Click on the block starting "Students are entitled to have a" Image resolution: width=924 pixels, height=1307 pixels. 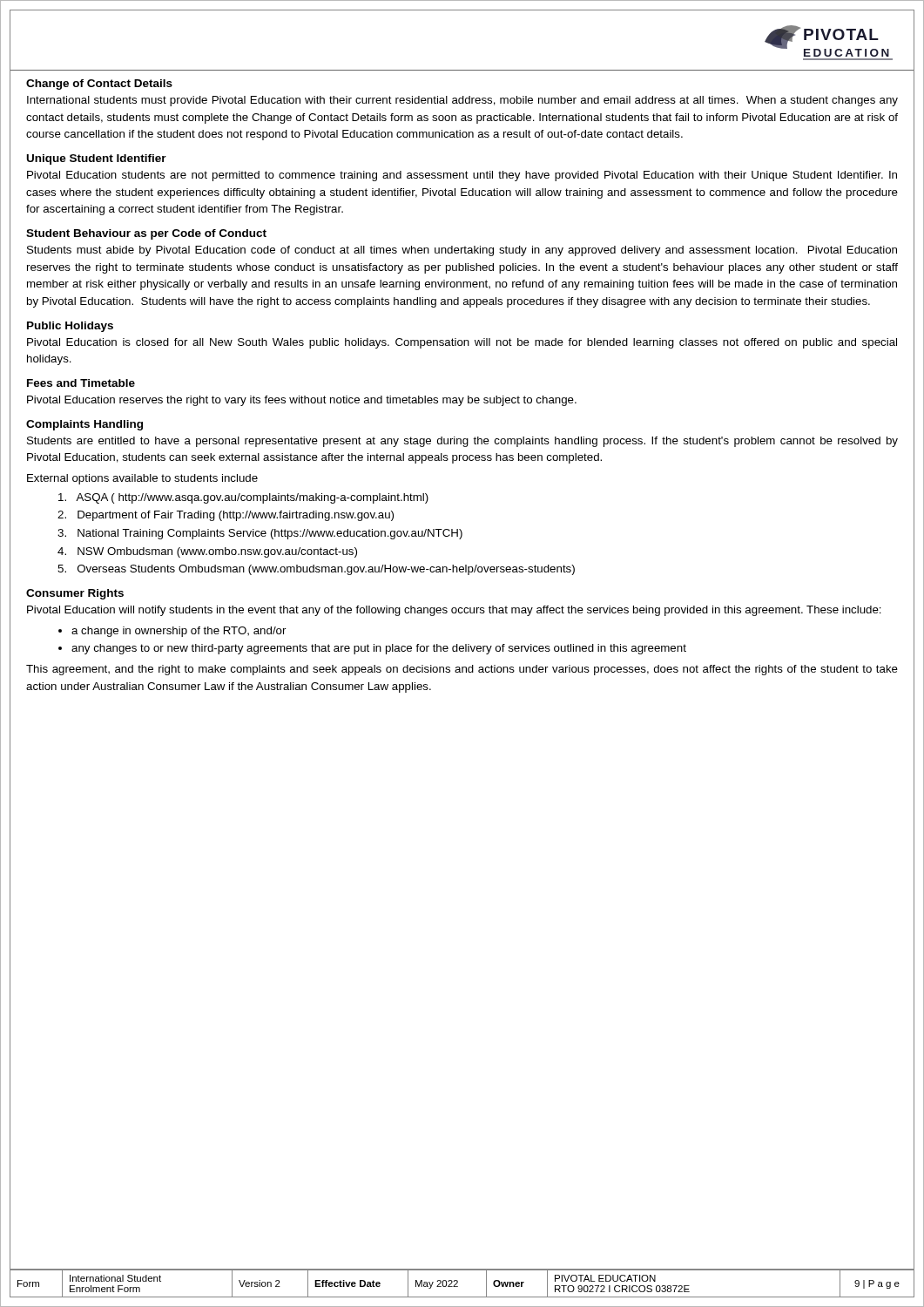462,449
